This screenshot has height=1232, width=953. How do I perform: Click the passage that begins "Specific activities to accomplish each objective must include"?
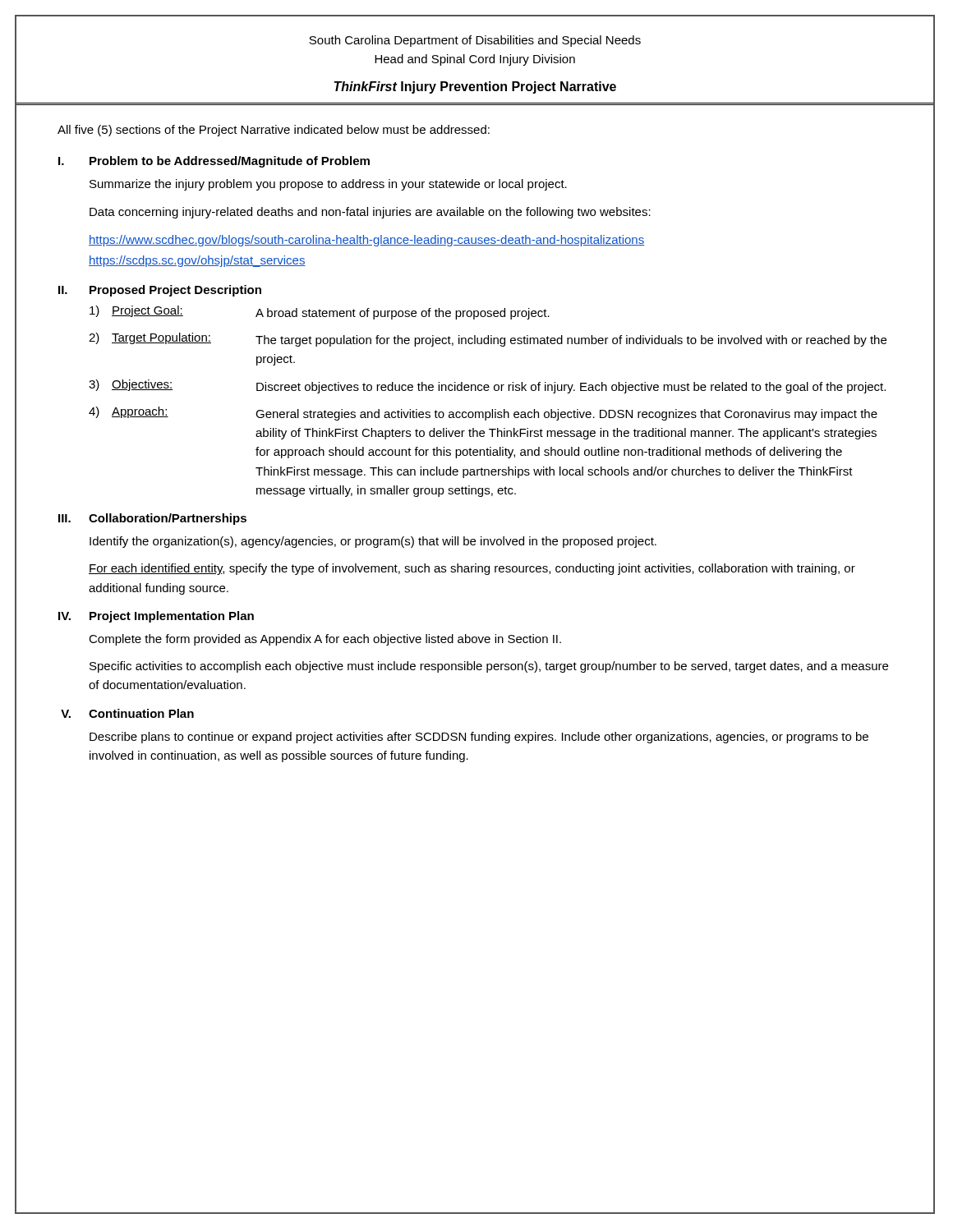(490, 675)
